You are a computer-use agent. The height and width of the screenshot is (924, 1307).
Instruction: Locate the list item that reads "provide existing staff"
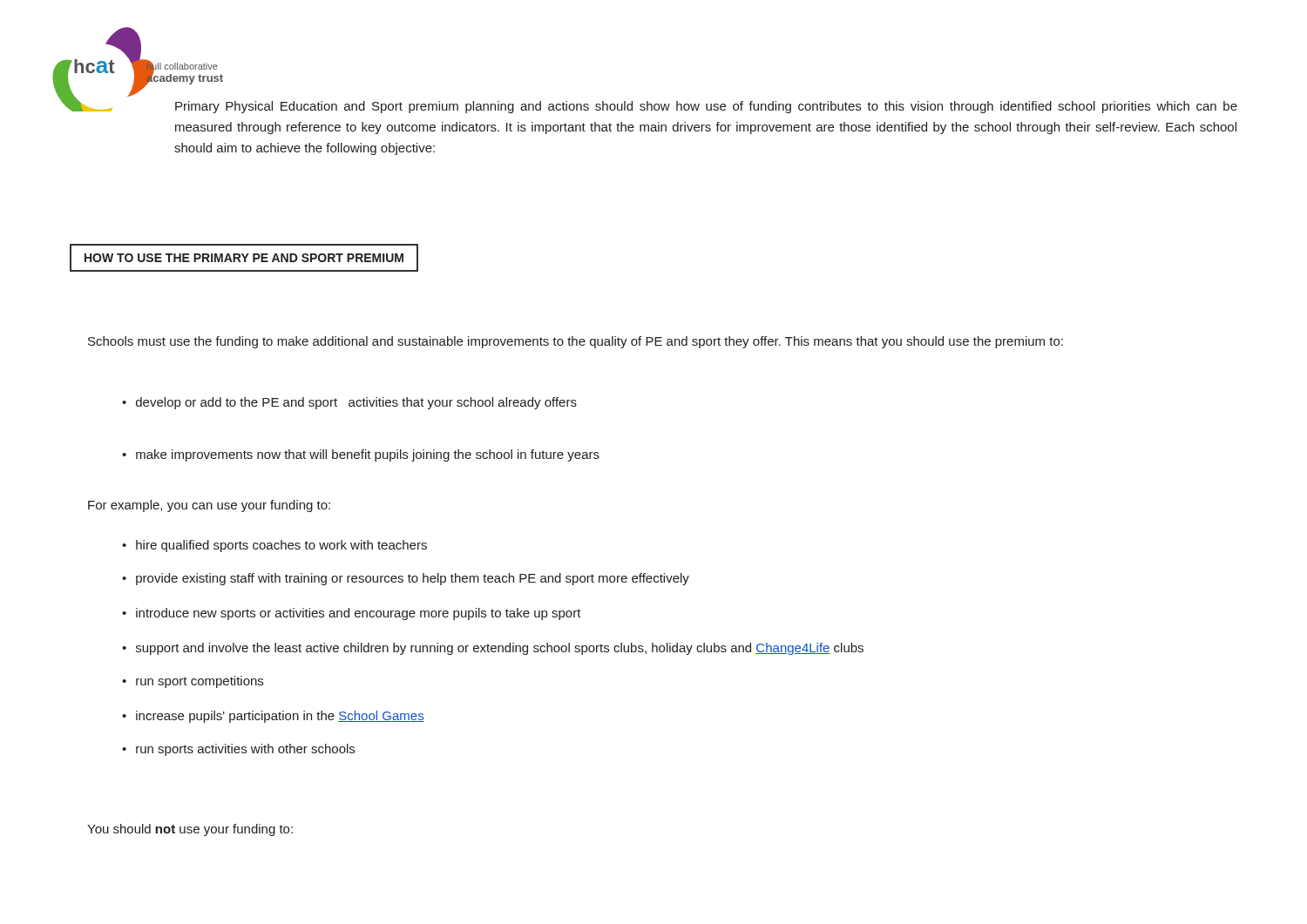pyautogui.click(x=671, y=578)
